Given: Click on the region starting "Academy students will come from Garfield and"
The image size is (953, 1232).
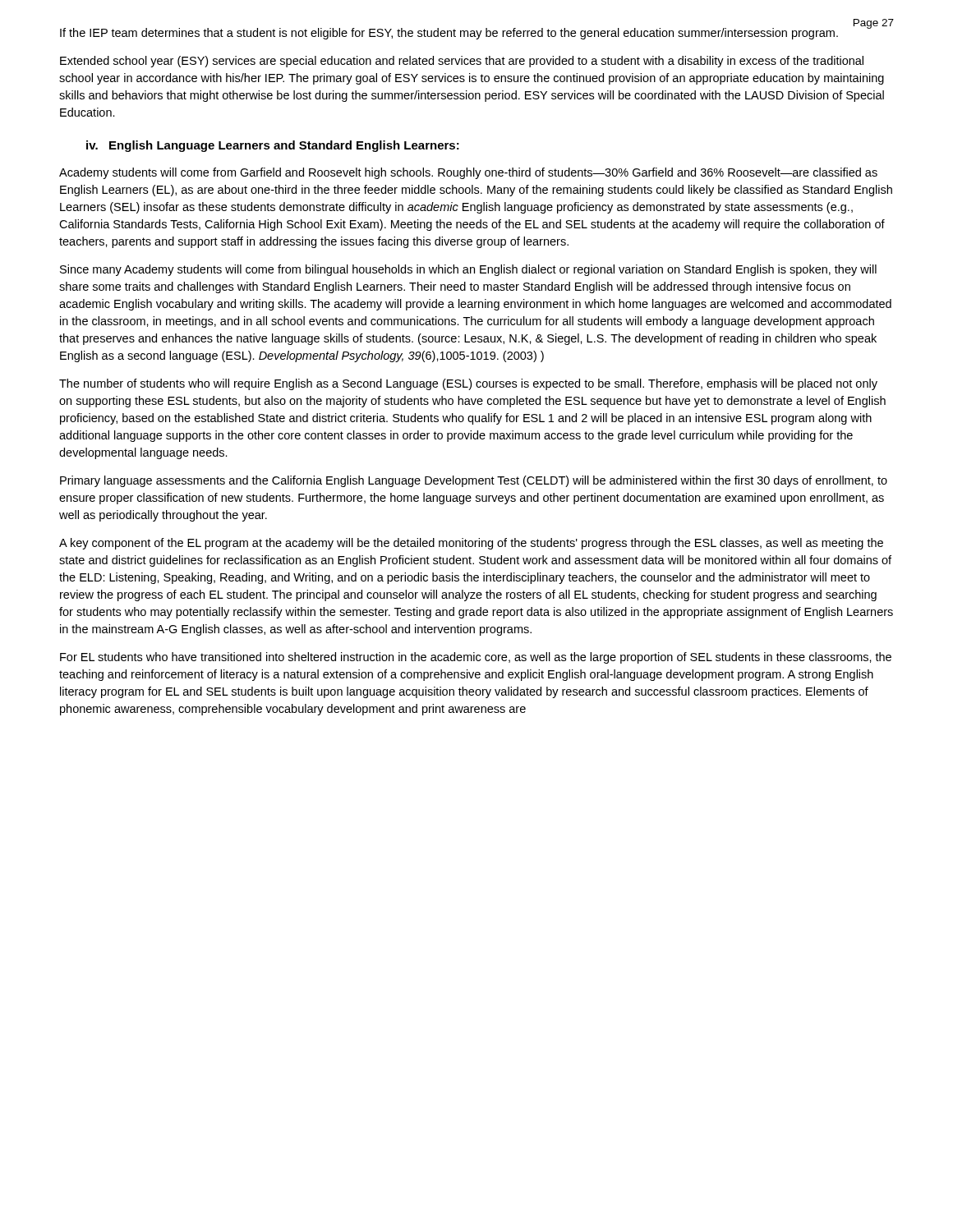Looking at the screenshot, I should (476, 207).
